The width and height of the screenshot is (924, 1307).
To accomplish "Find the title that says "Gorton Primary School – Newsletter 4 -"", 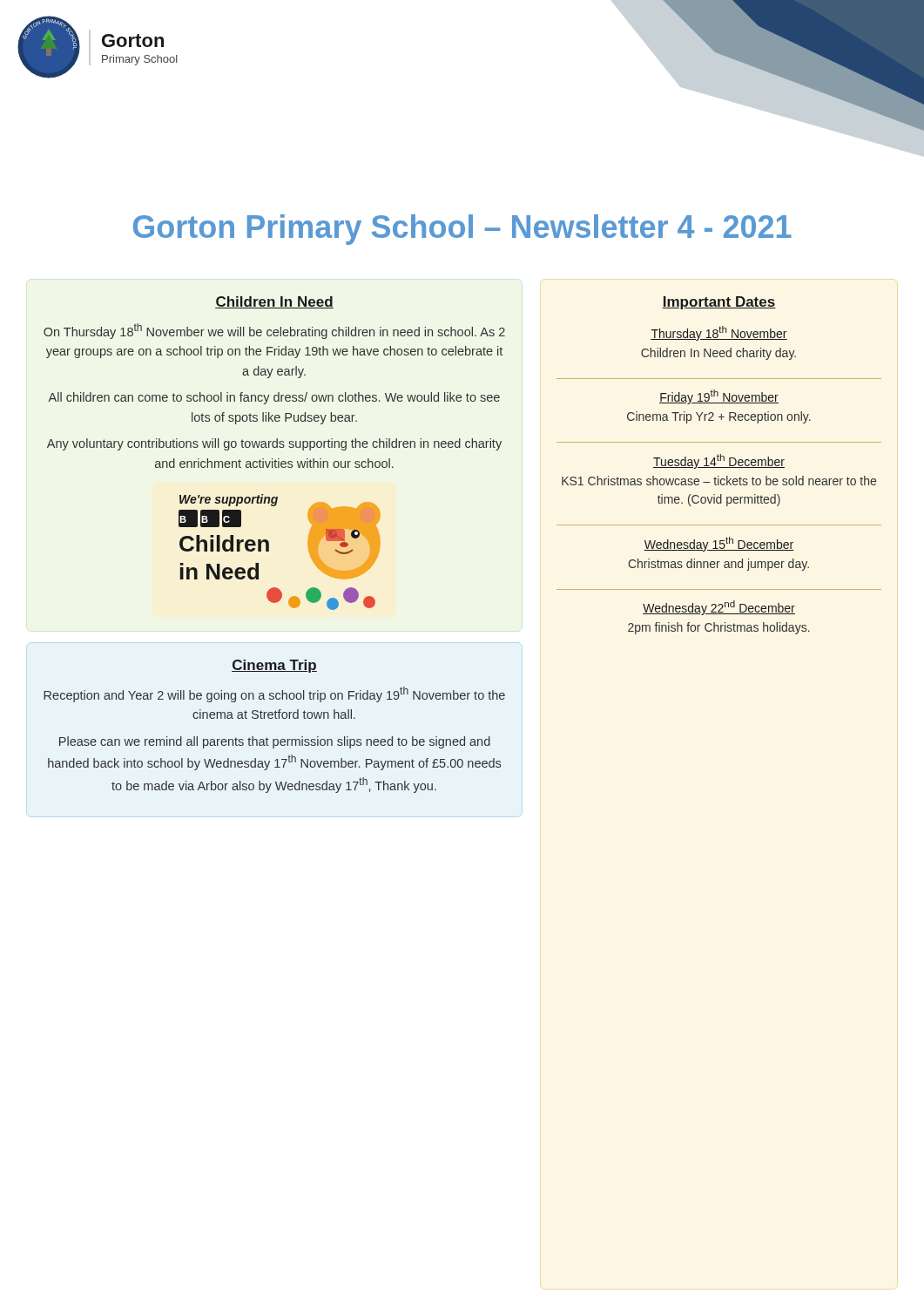I will [x=462, y=231].
